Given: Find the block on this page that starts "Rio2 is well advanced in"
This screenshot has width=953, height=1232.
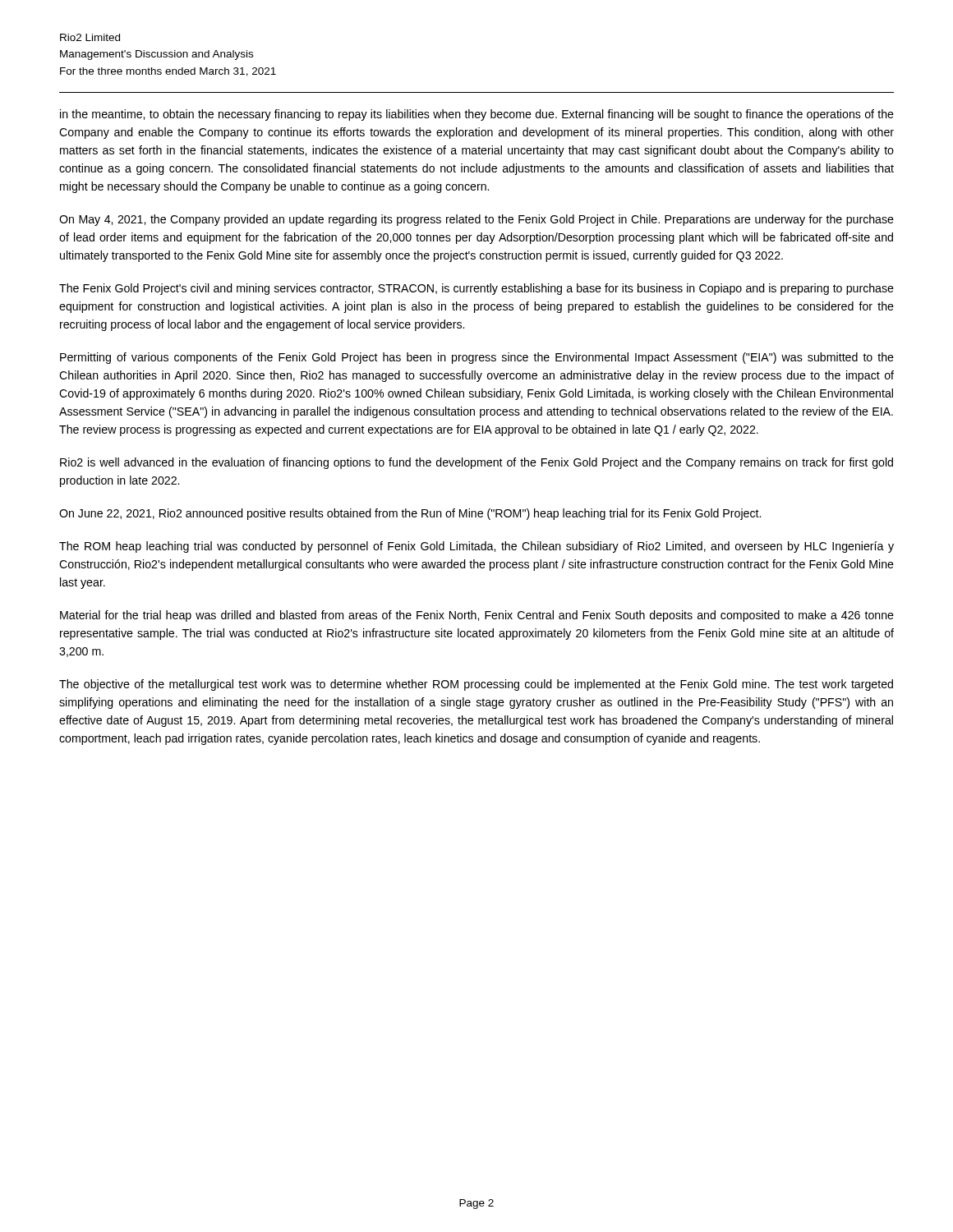Looking at the screenshot, I should pyautogui.click(x=476, y=471).
